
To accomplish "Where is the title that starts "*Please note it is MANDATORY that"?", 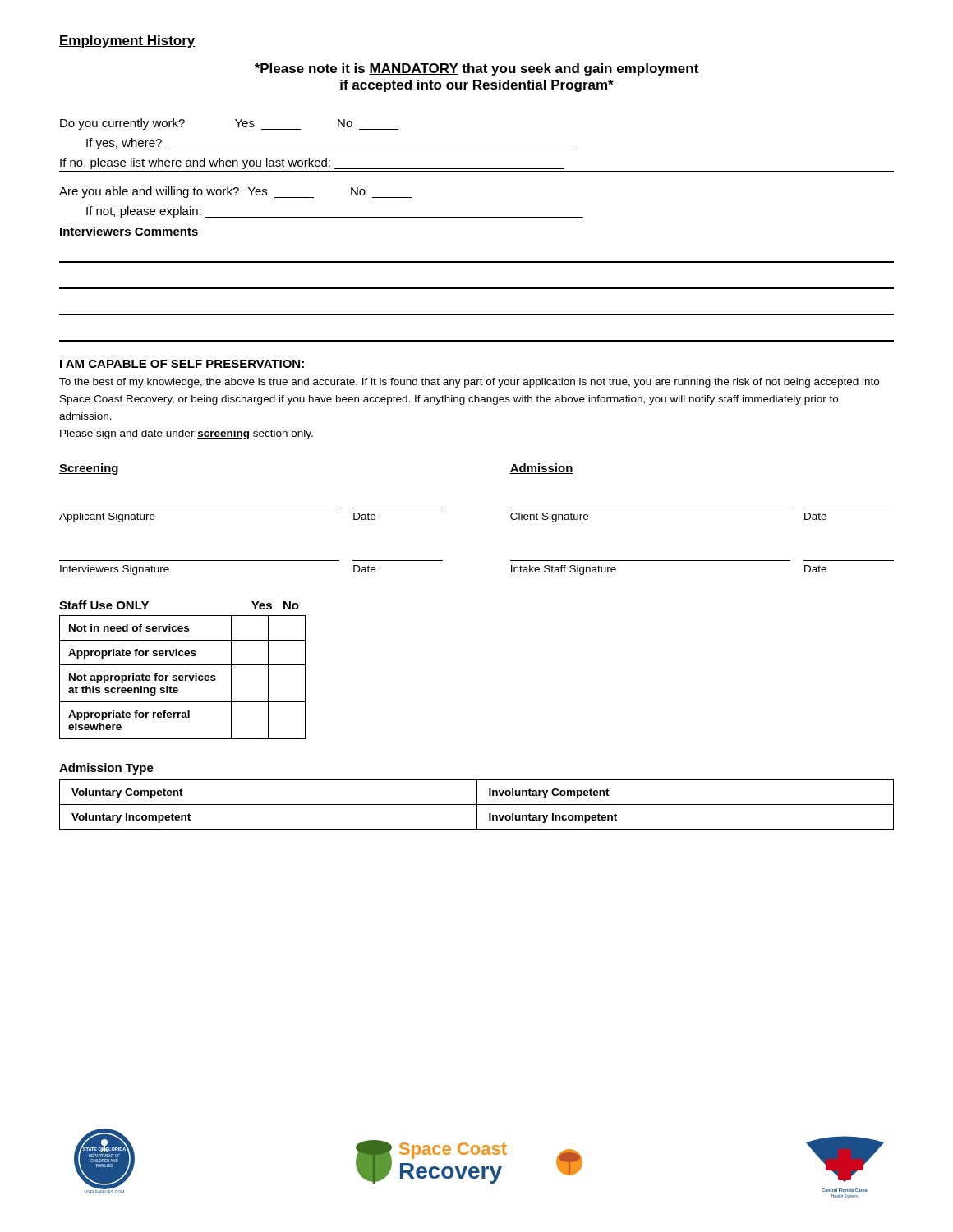I will pos(476,77).
